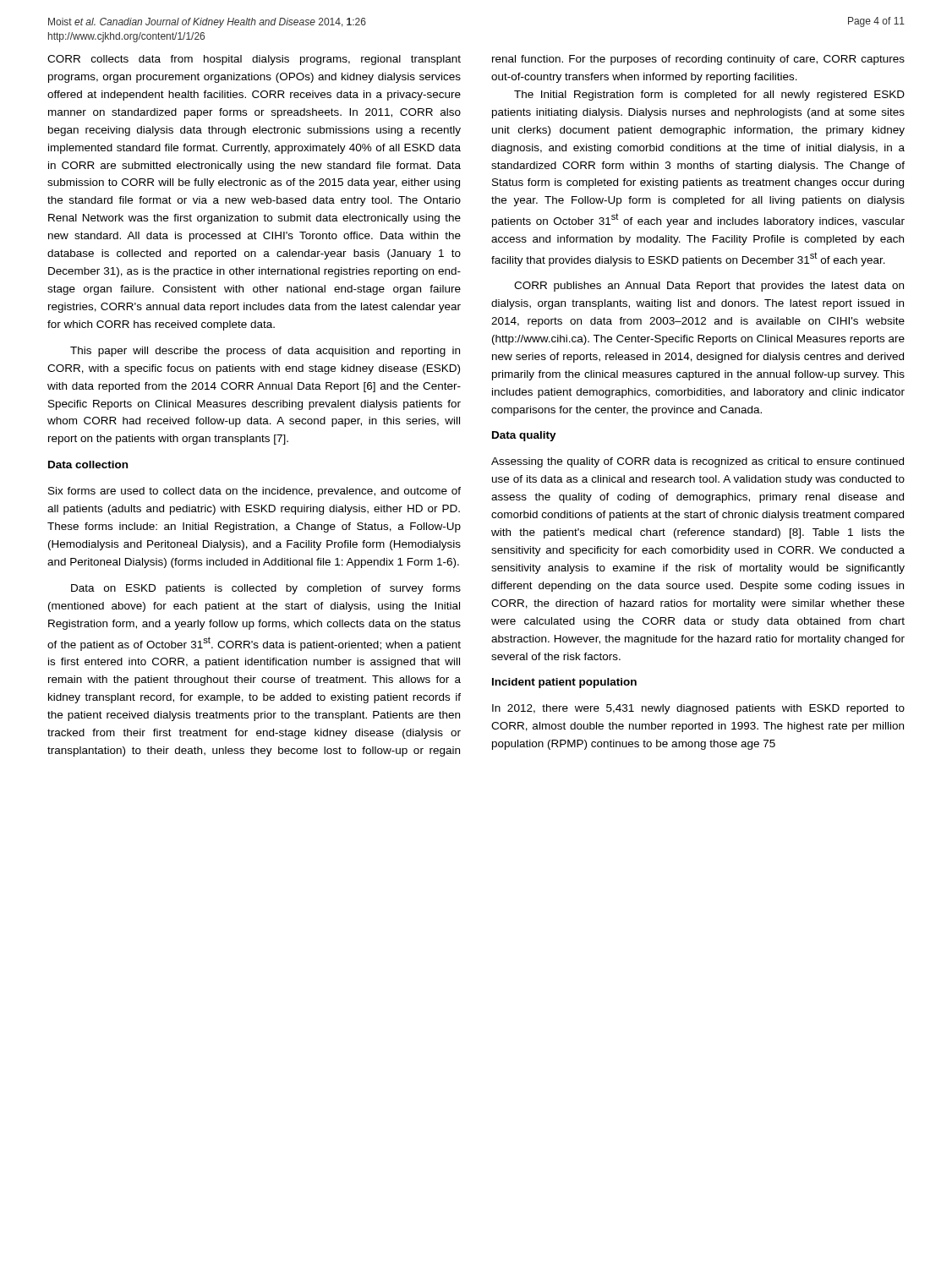Where is the passage that starts "This paper will describe"?
952x1268 pixels.
(254, 395)
